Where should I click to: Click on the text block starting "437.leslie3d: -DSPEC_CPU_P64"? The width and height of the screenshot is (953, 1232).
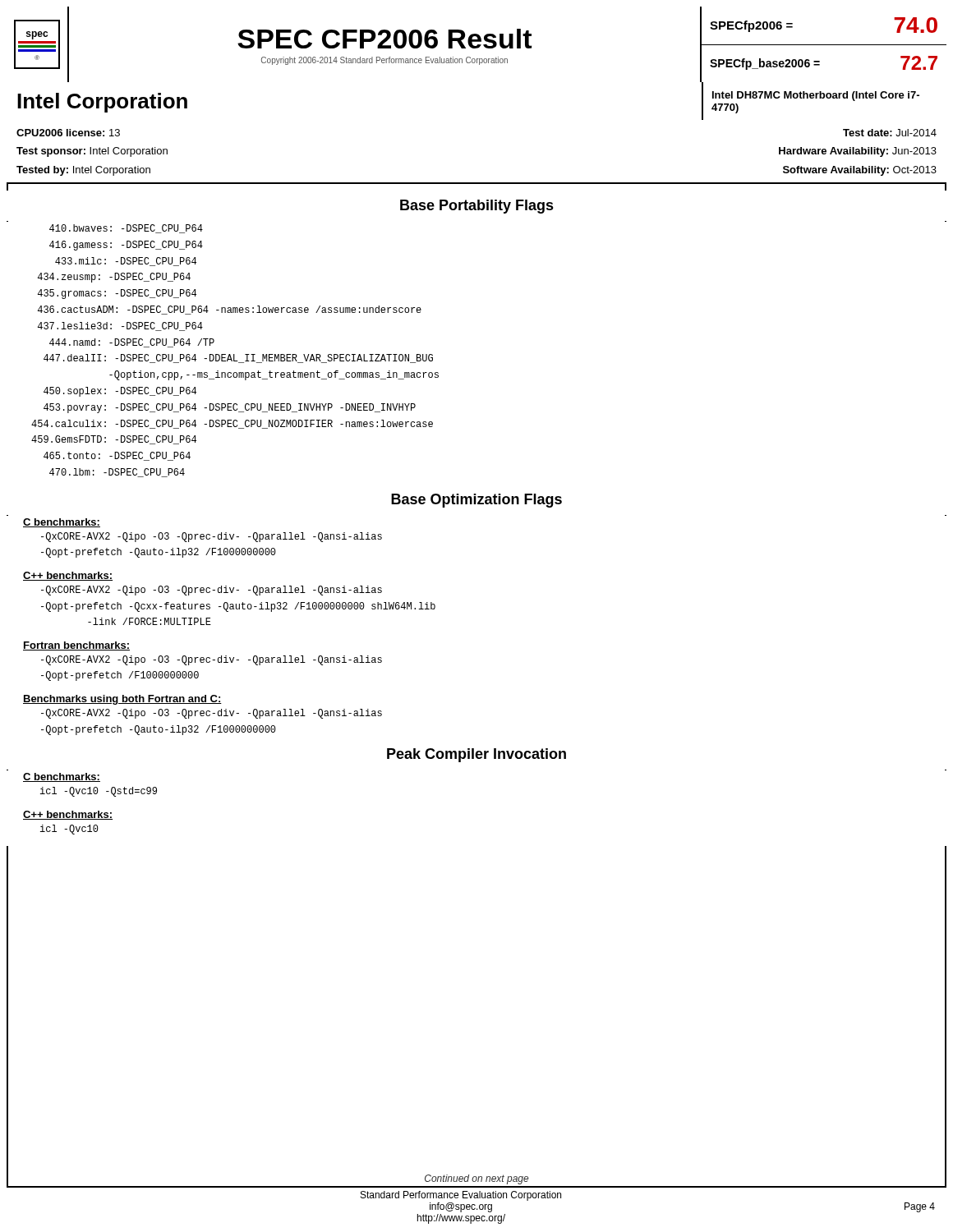pos(117,327)
